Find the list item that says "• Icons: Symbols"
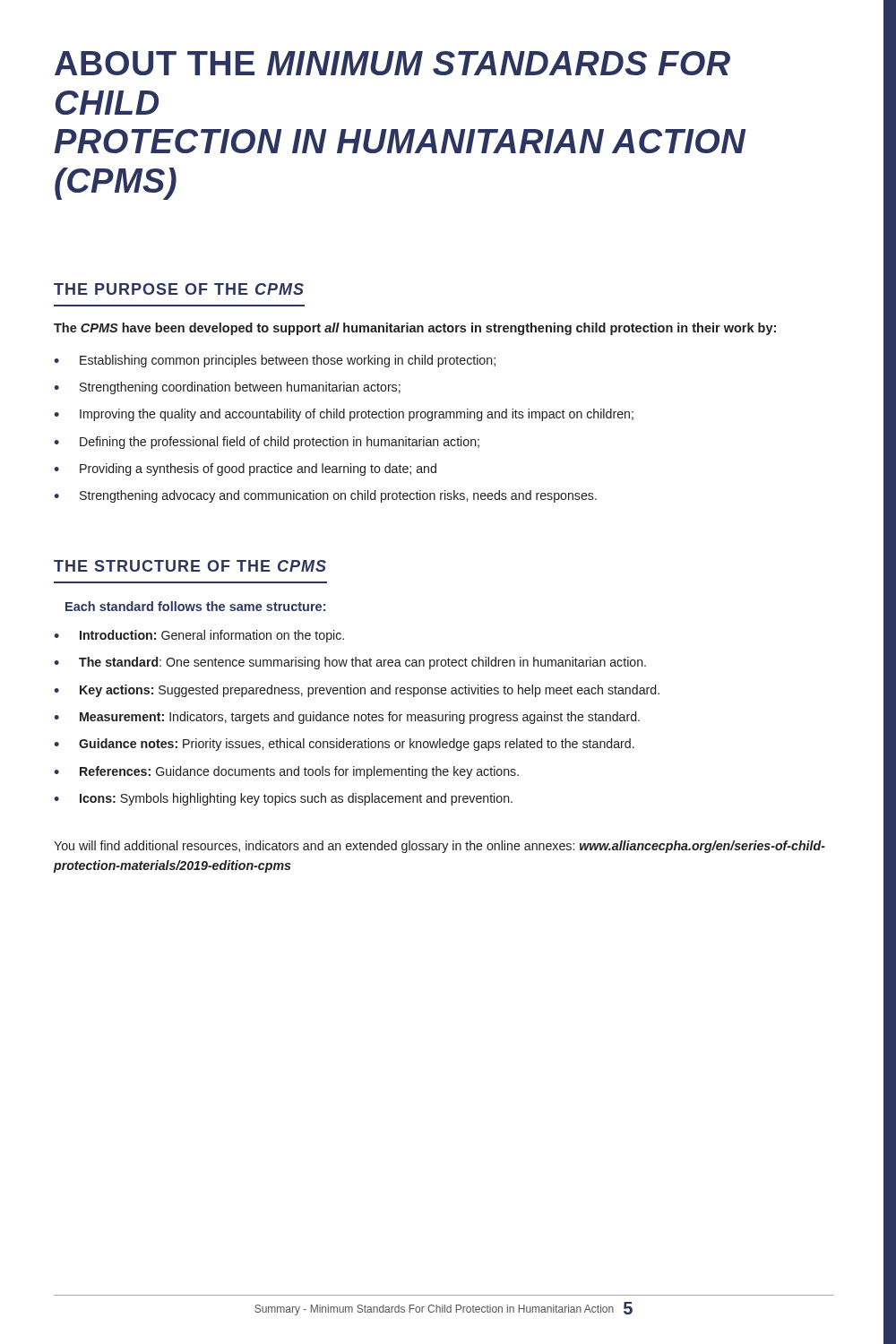Image resolution: width=896 pixels, height=1344 pixels. click(x=448, y=800)
